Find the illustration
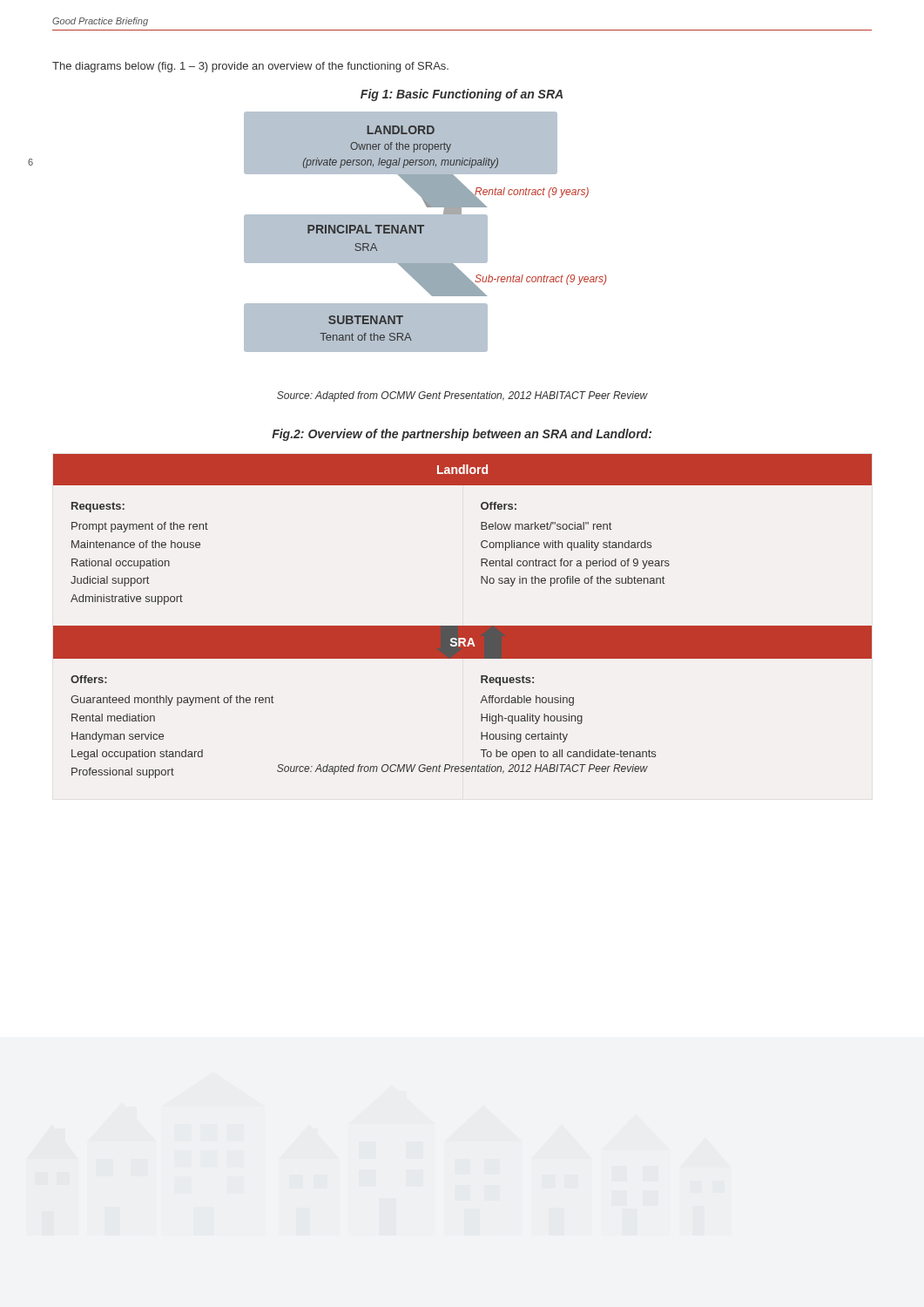This screenshot has height=1307, width=924. pyautogui.click(x=462, y=1172)
